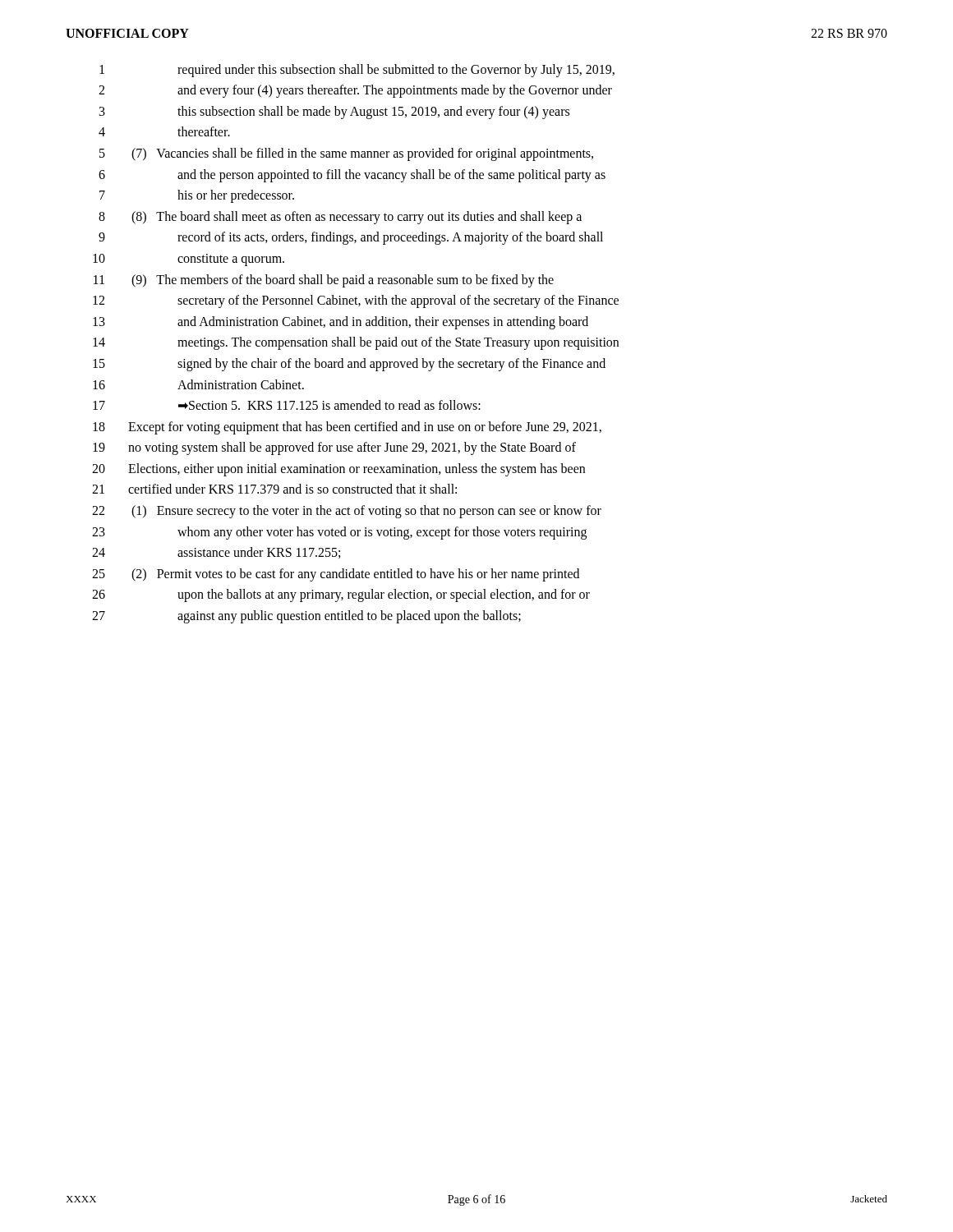
Task: Locate the block of text that opens with "13 and Administration Cabinet,"
Action: click(476, 322)
